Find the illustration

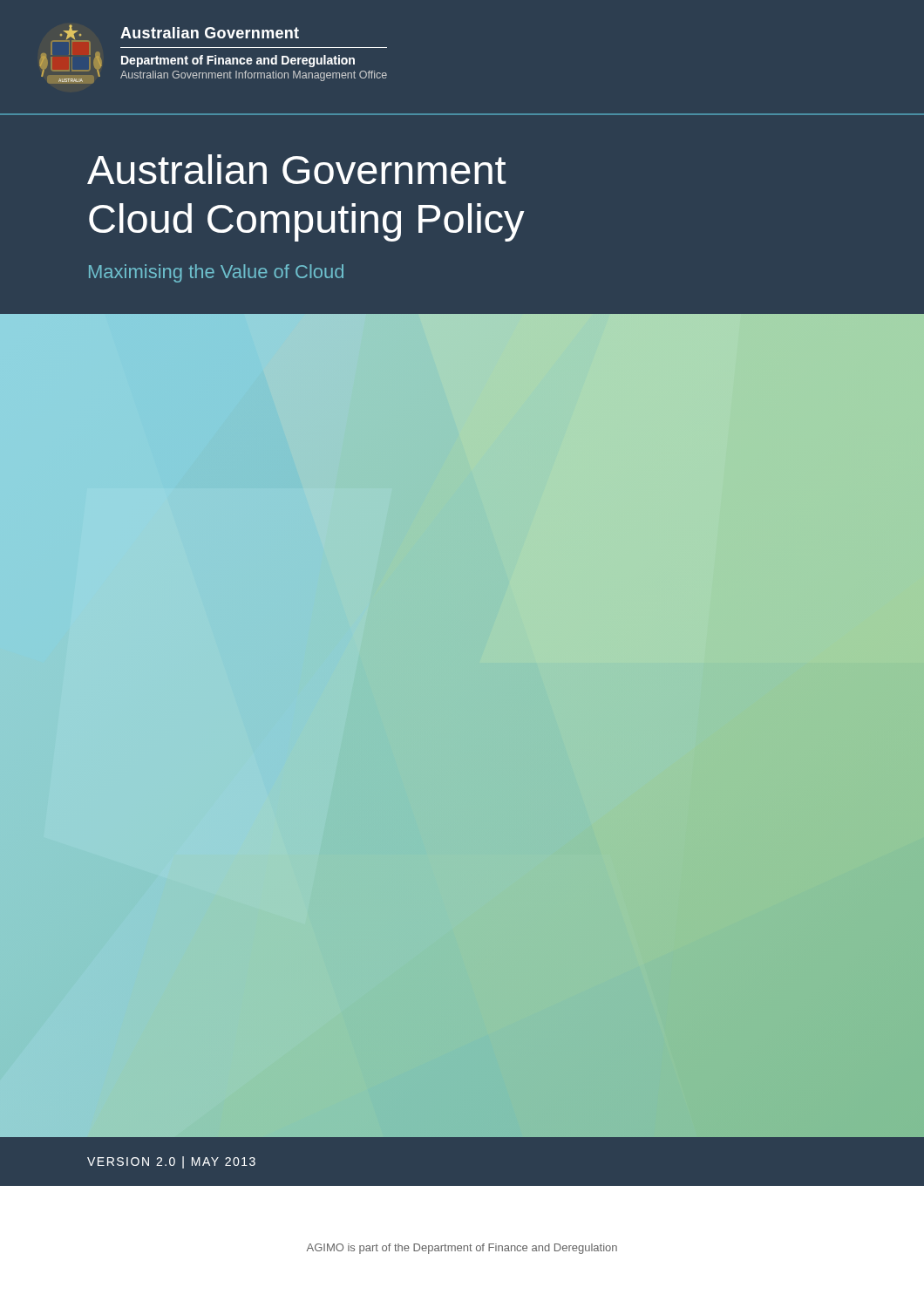point(462,725)
